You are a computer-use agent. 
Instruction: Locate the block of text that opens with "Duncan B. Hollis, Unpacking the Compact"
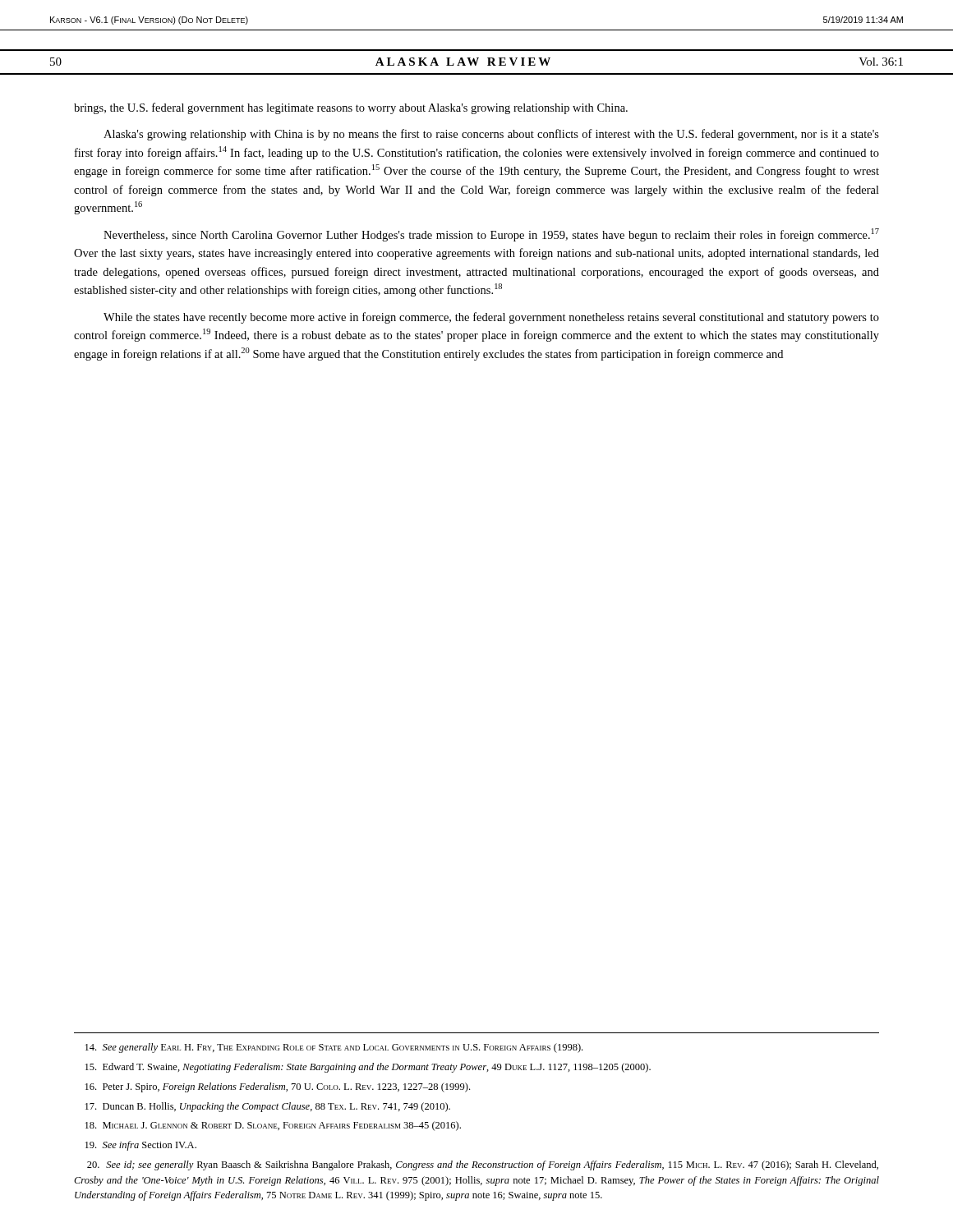coord(262,1106)
